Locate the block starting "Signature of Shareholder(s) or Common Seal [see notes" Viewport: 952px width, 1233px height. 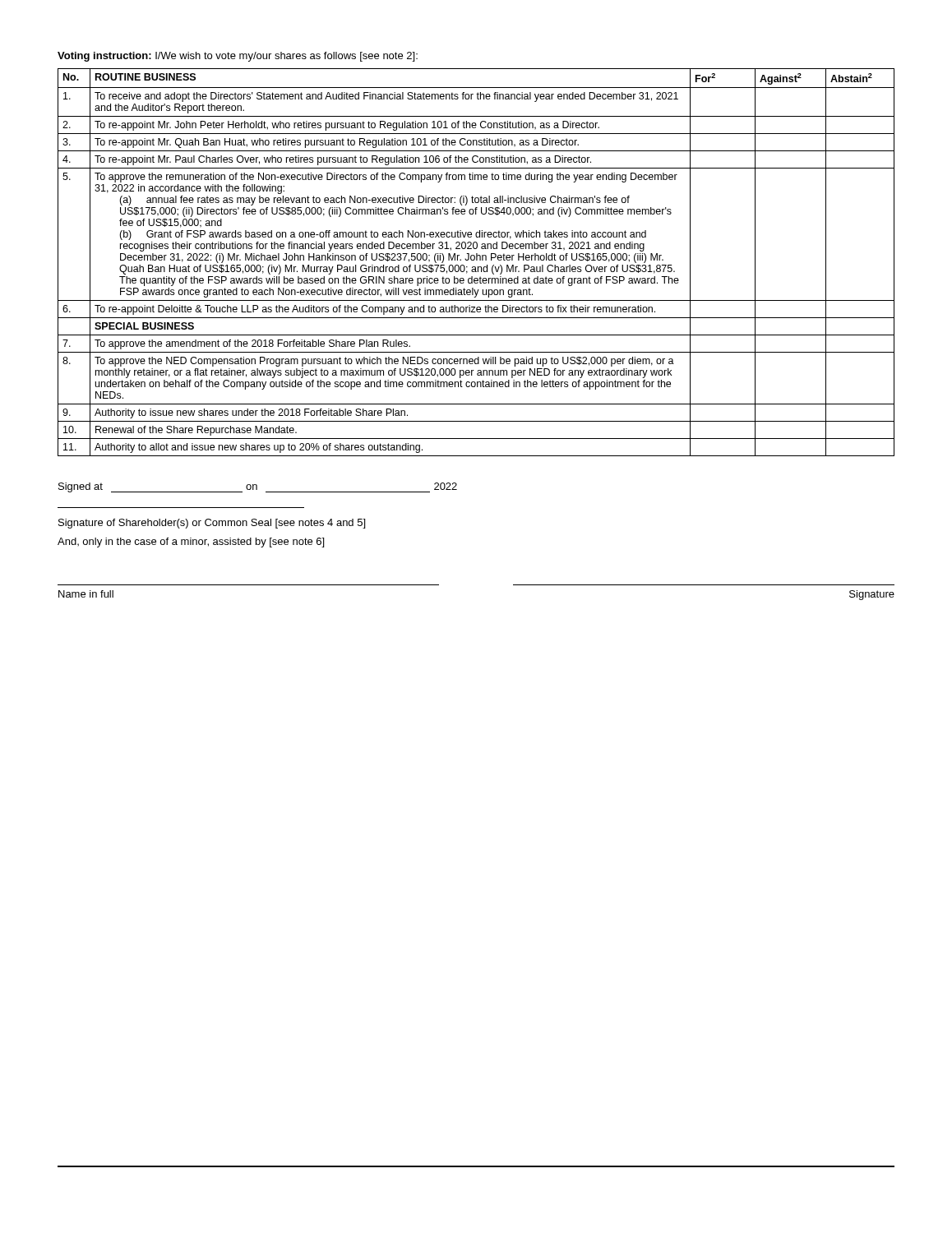click(x=212, y=523)
